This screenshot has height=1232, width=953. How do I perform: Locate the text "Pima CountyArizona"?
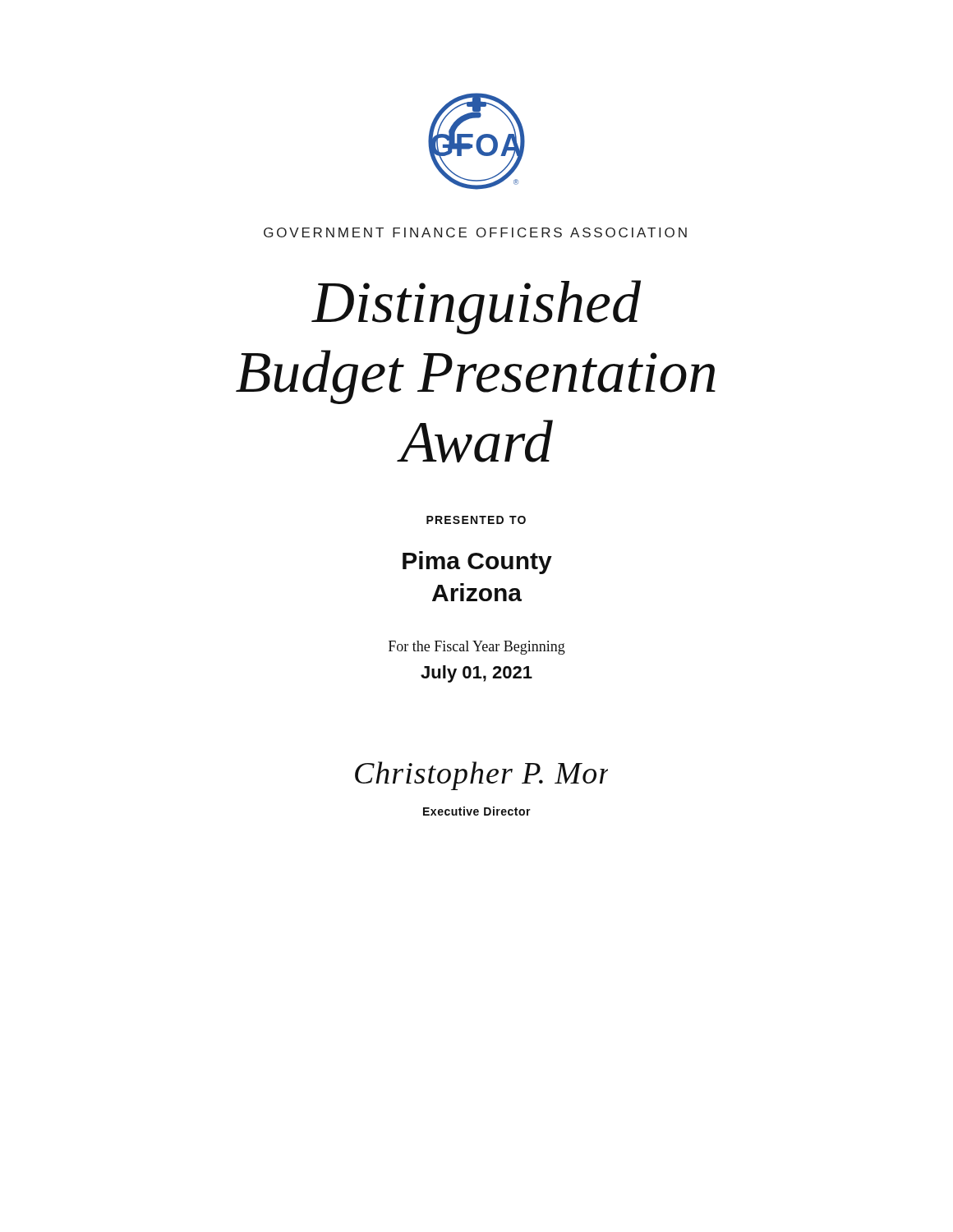click(476, 576)
